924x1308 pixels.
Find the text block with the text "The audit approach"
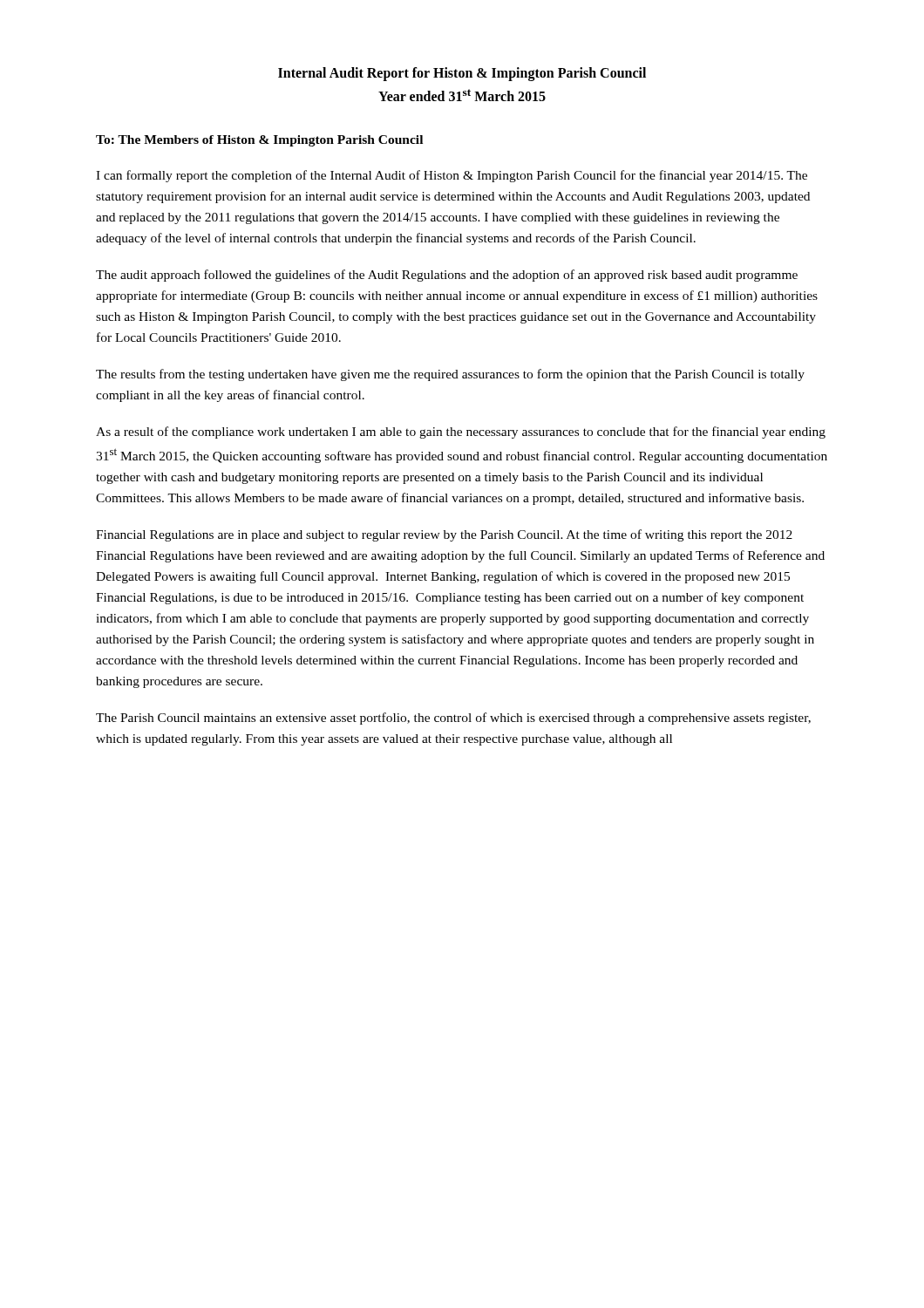point(462,306)
